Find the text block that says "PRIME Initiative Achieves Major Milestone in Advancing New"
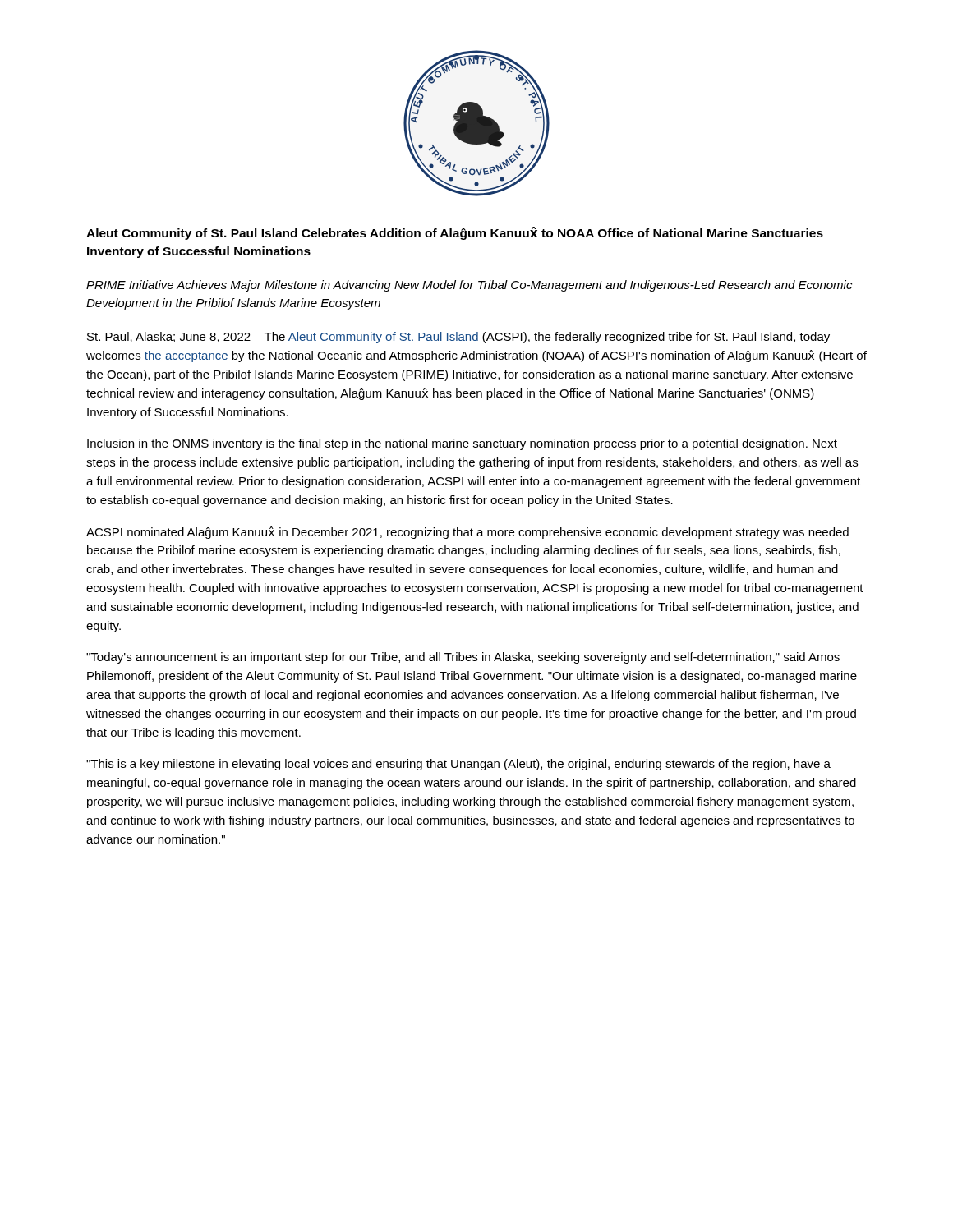 [476, 294]
